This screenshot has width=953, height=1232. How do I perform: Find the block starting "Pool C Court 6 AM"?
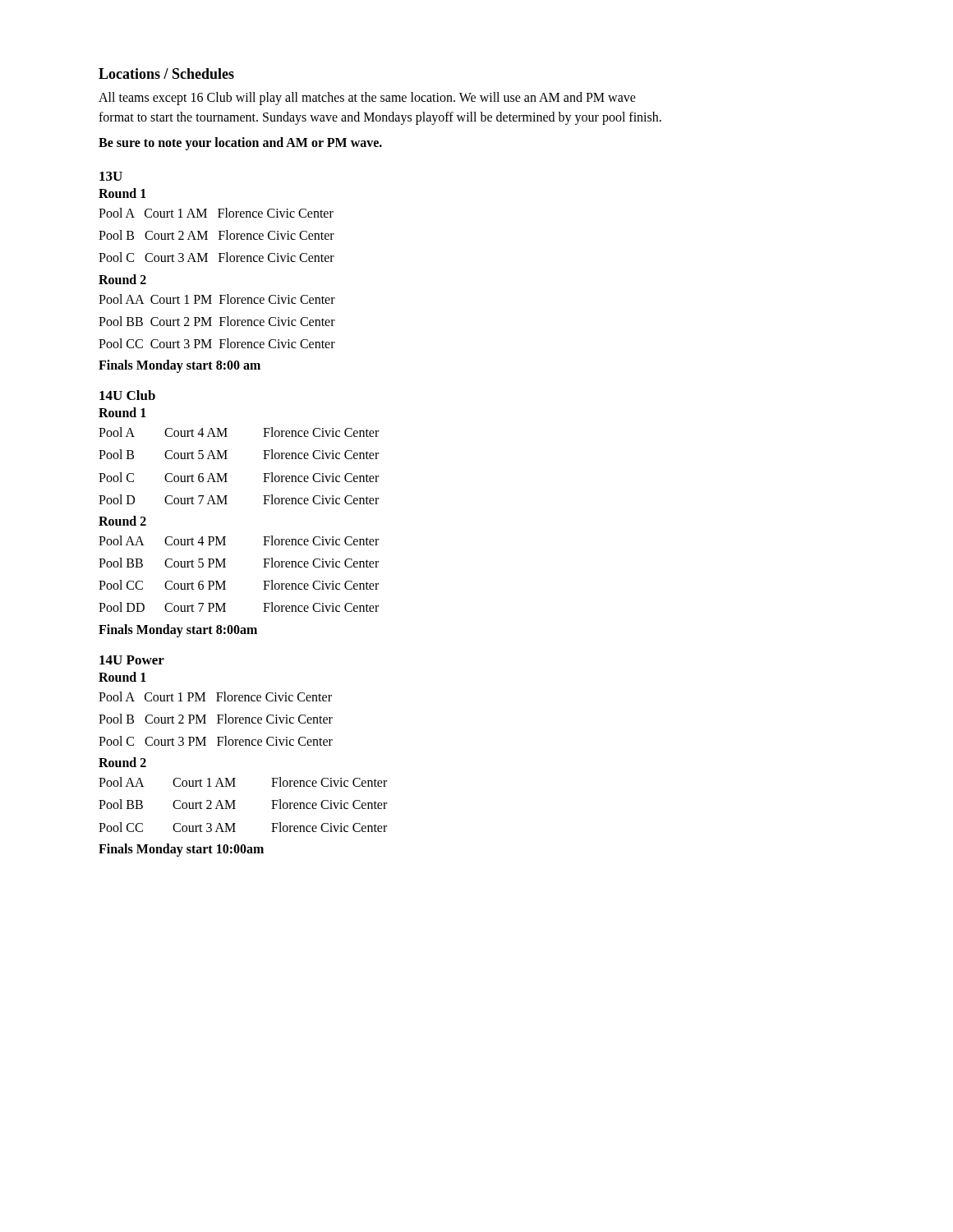click(110, 477)
